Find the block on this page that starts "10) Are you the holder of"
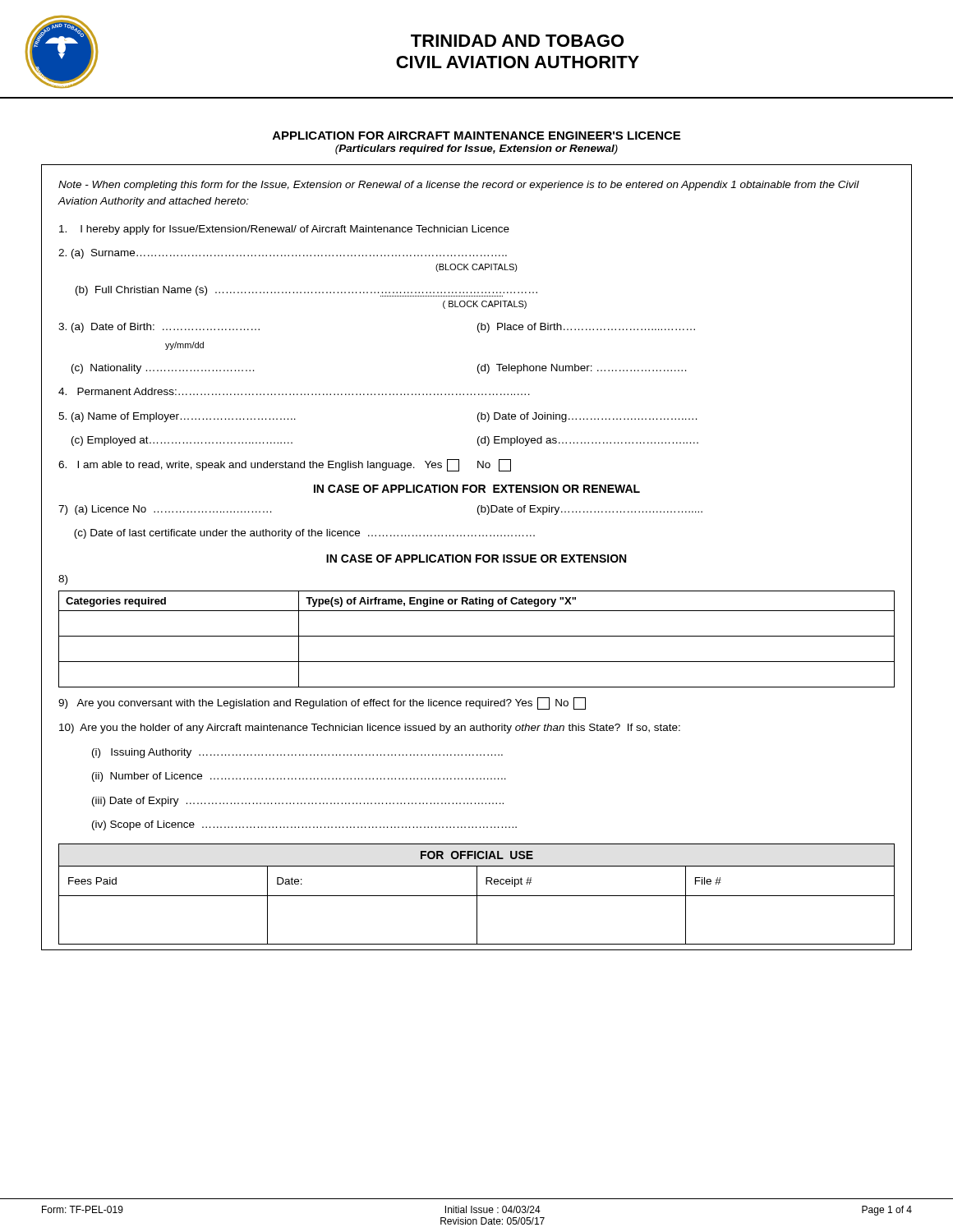Screen dimensions: 1232x953 [x=370, y=727]
